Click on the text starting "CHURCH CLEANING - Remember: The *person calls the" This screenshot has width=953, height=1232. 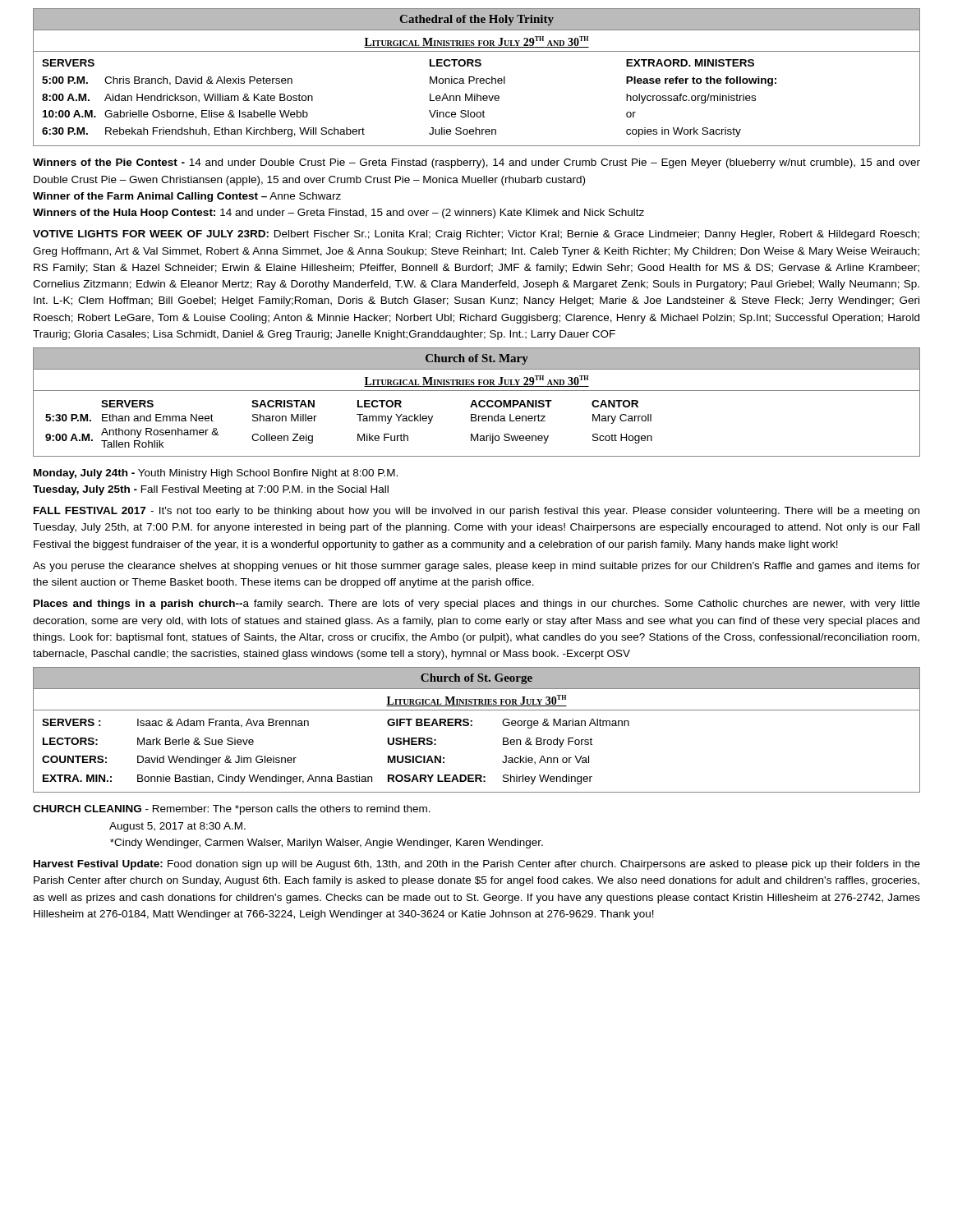point(232,810)
